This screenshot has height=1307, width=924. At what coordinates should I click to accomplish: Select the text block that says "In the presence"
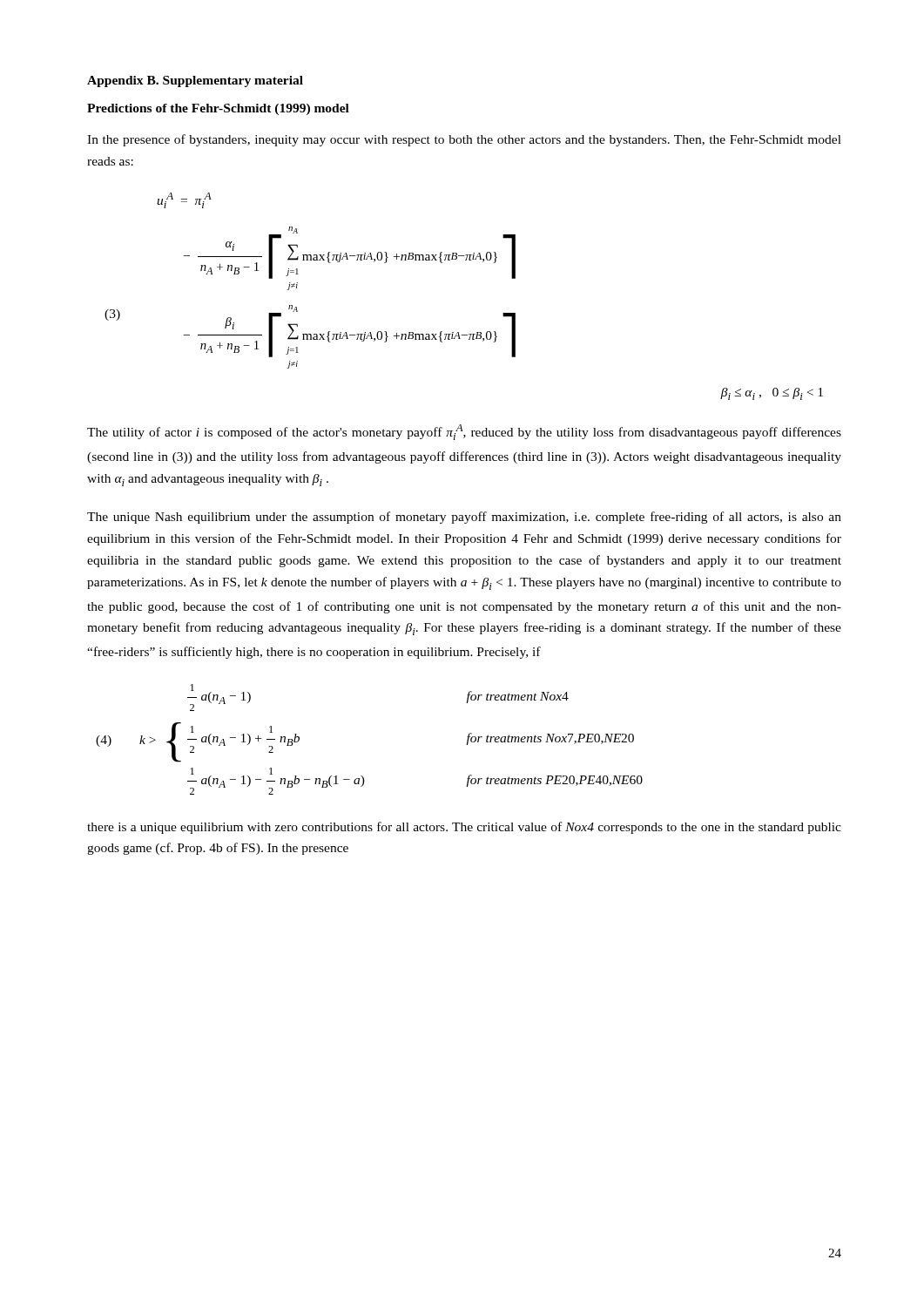pyautogui.click(x=464, y=150)
